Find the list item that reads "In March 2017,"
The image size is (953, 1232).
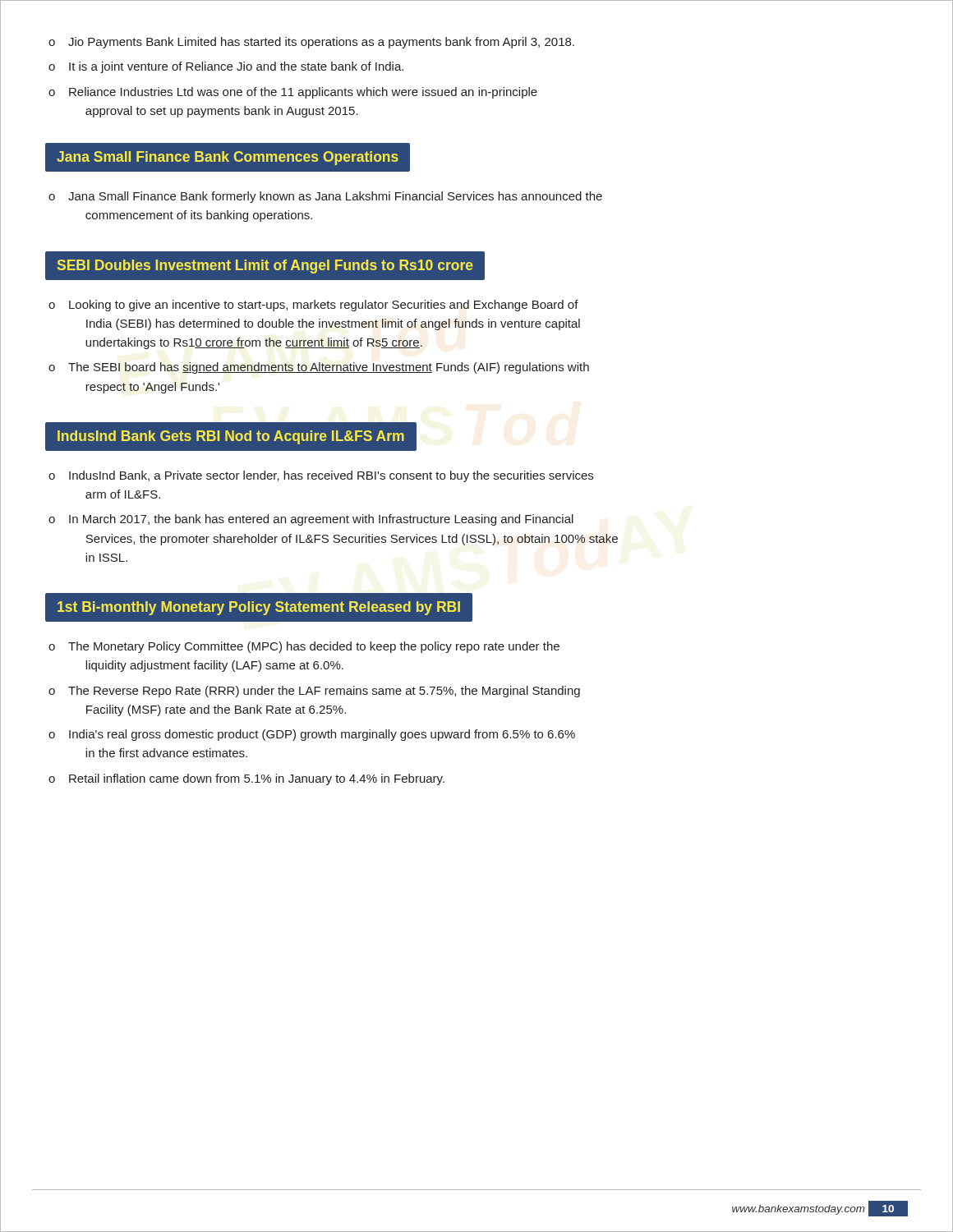(x=343, y=538)
